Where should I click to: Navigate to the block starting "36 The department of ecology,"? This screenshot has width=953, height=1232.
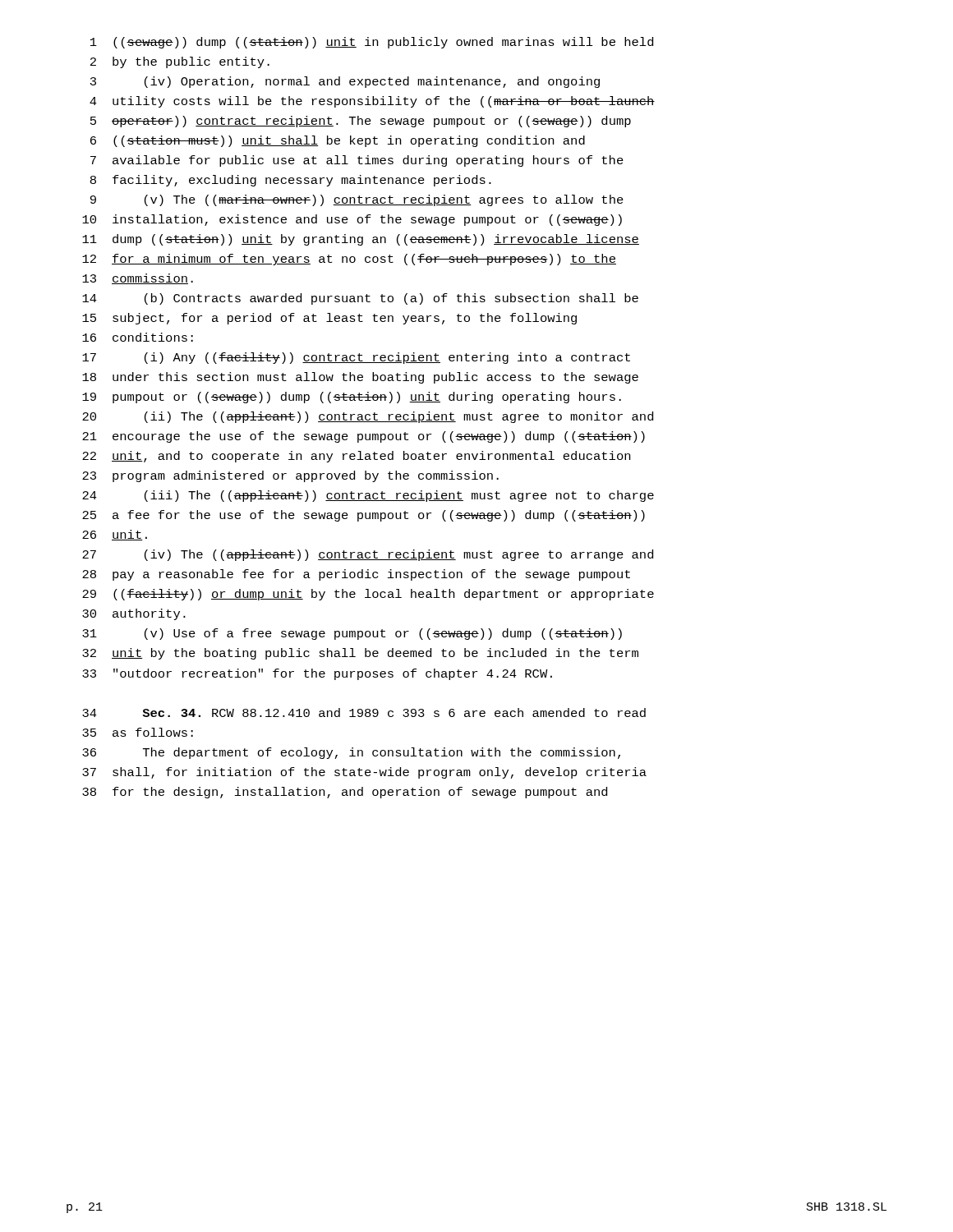476,773
